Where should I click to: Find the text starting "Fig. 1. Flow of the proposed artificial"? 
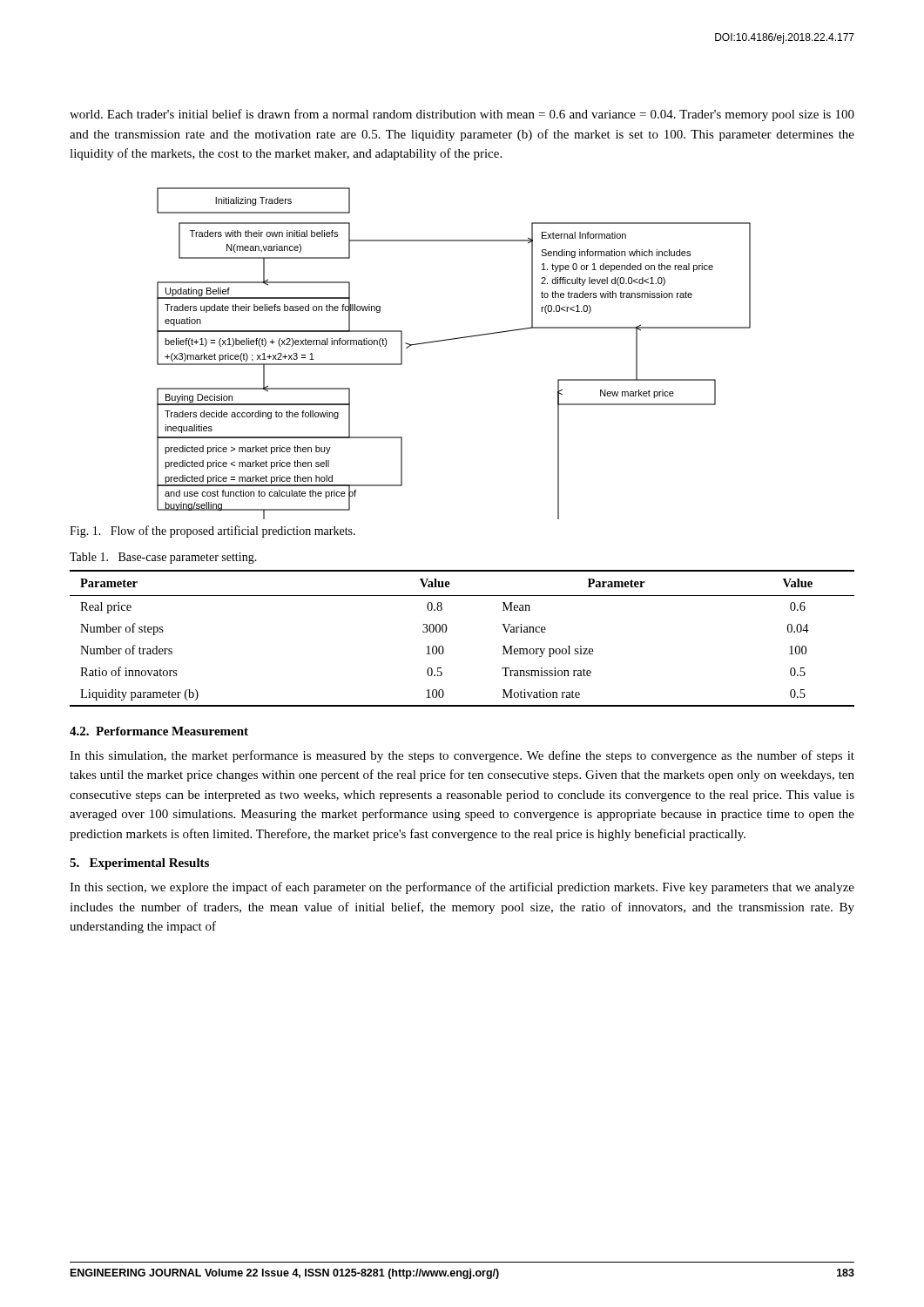tap(213, 531)
